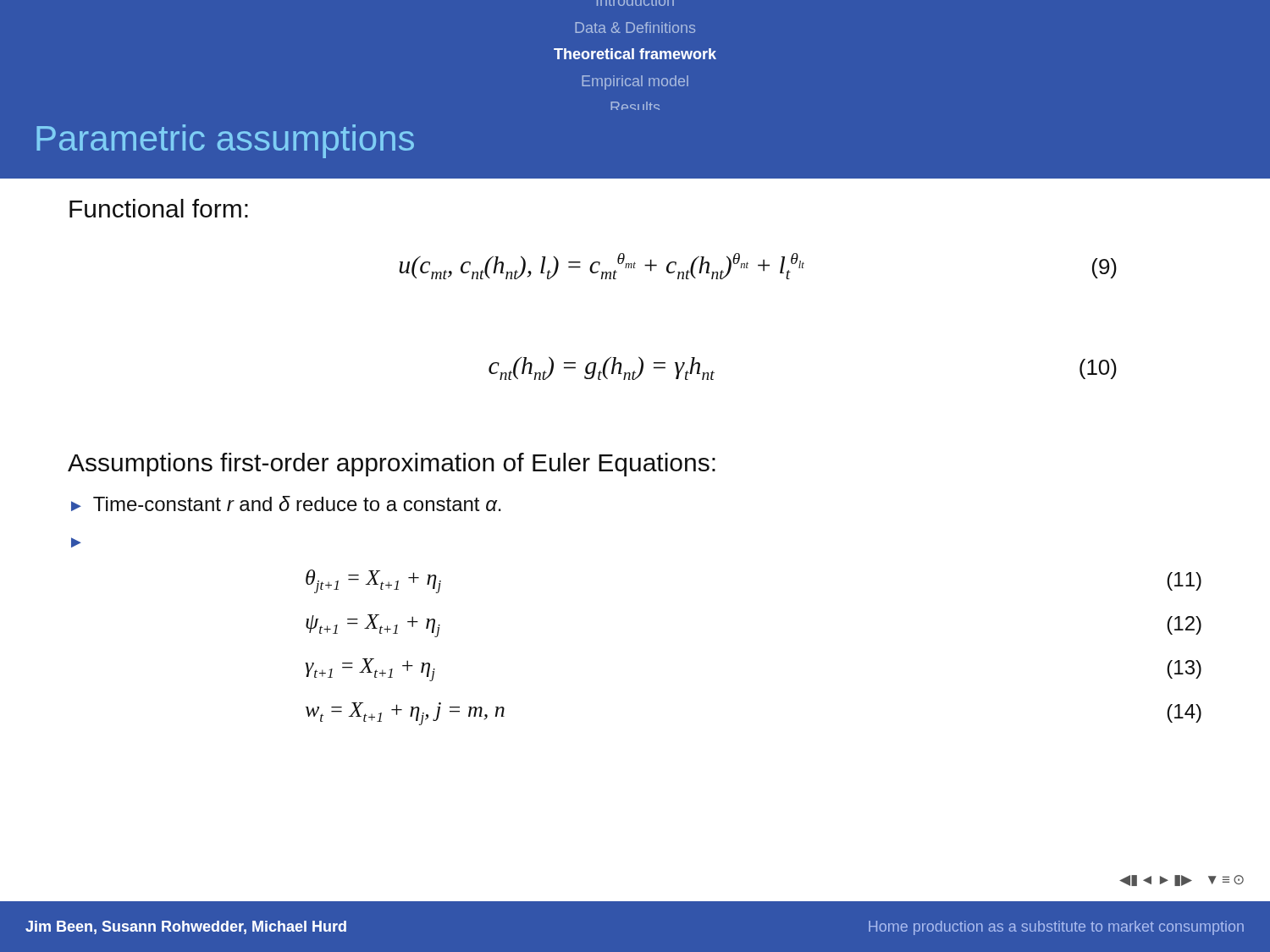This screenshot has width=1270, height=952.
Task: Locate the text "cnt(hnt) = gt(hnt) = γthnt (10)"
Action: pyautogui.click(x=601, y=368)
